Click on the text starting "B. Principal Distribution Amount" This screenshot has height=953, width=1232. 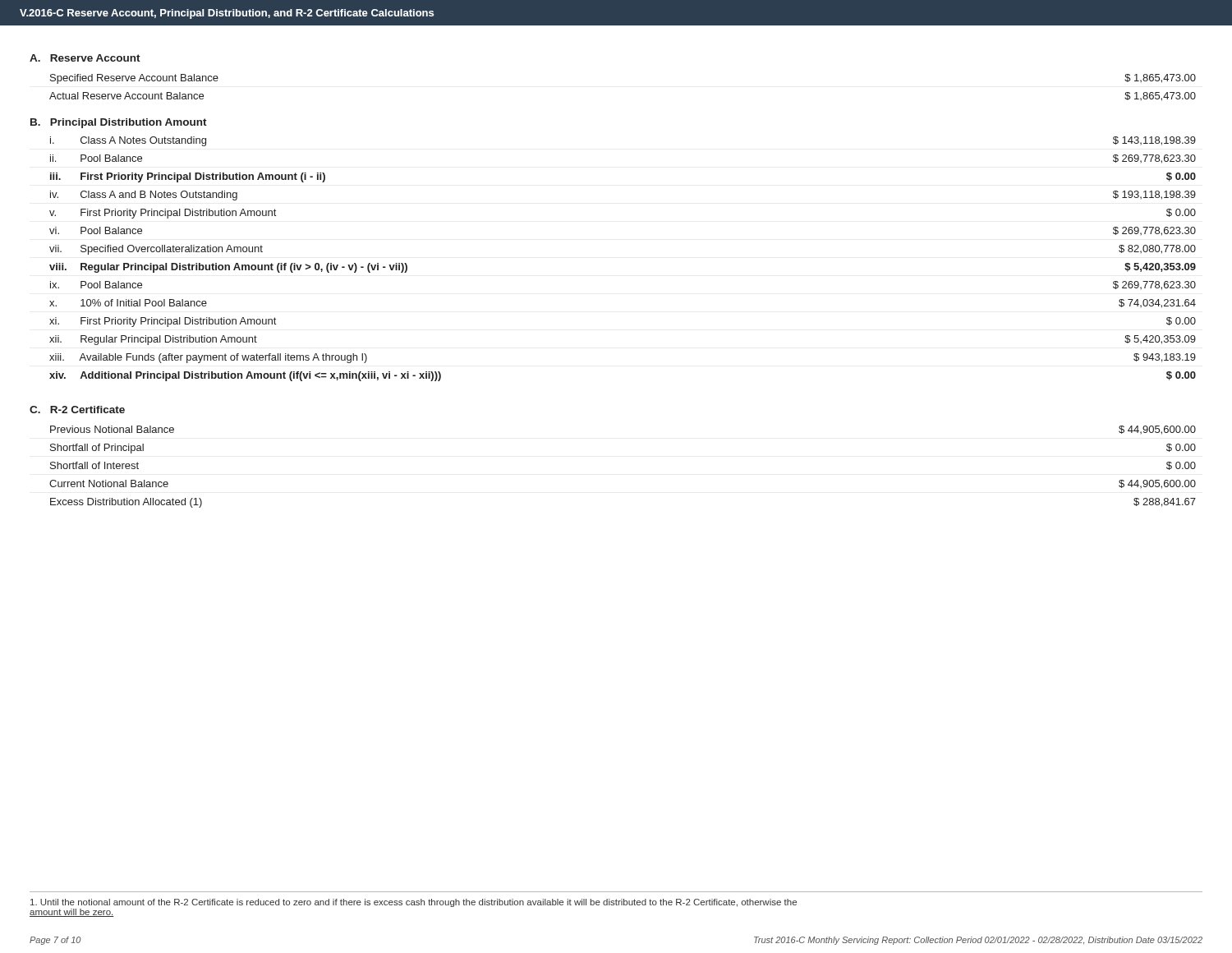[118, 122]
